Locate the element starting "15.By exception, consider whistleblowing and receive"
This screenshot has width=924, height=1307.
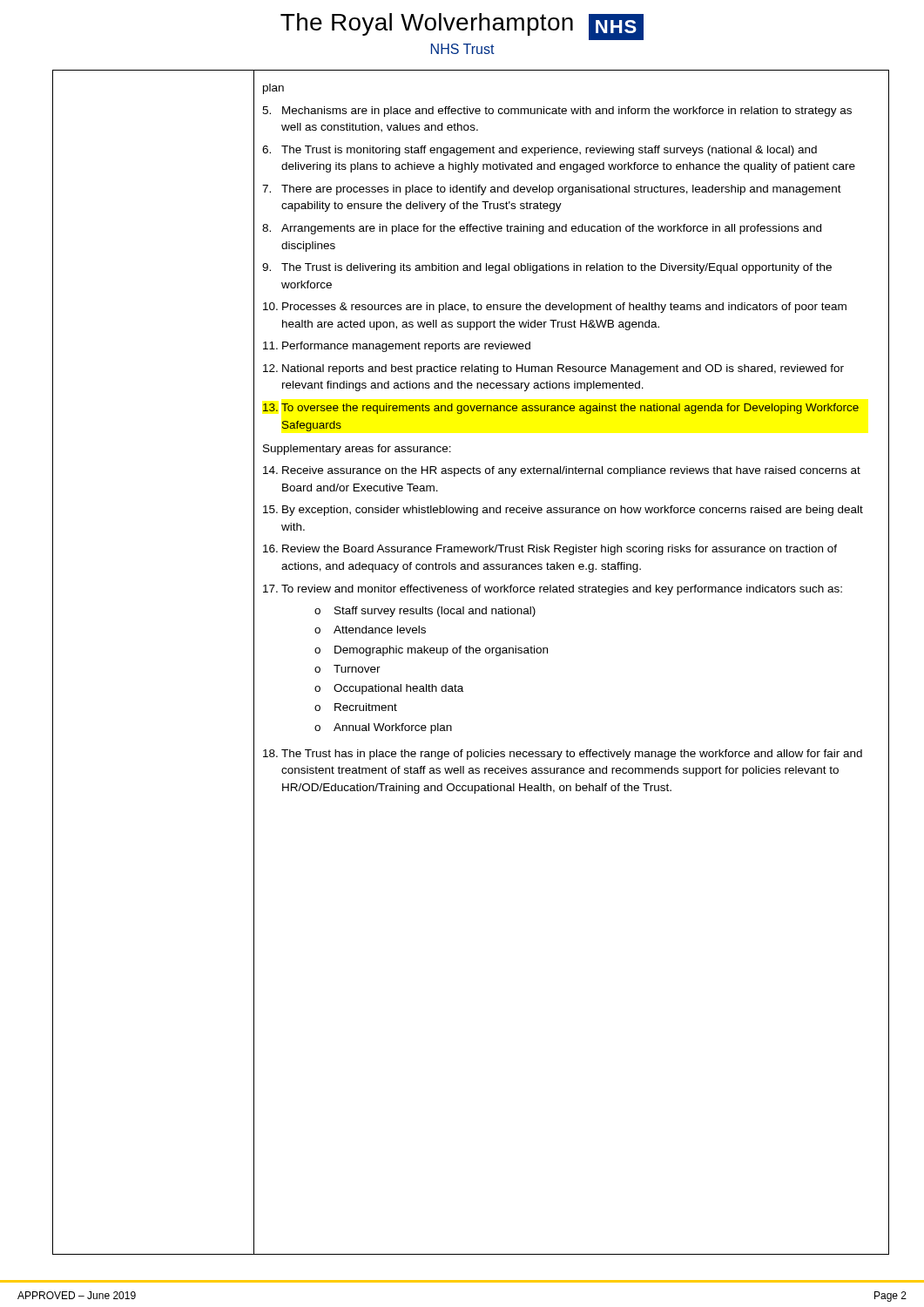tap(565, 518)
